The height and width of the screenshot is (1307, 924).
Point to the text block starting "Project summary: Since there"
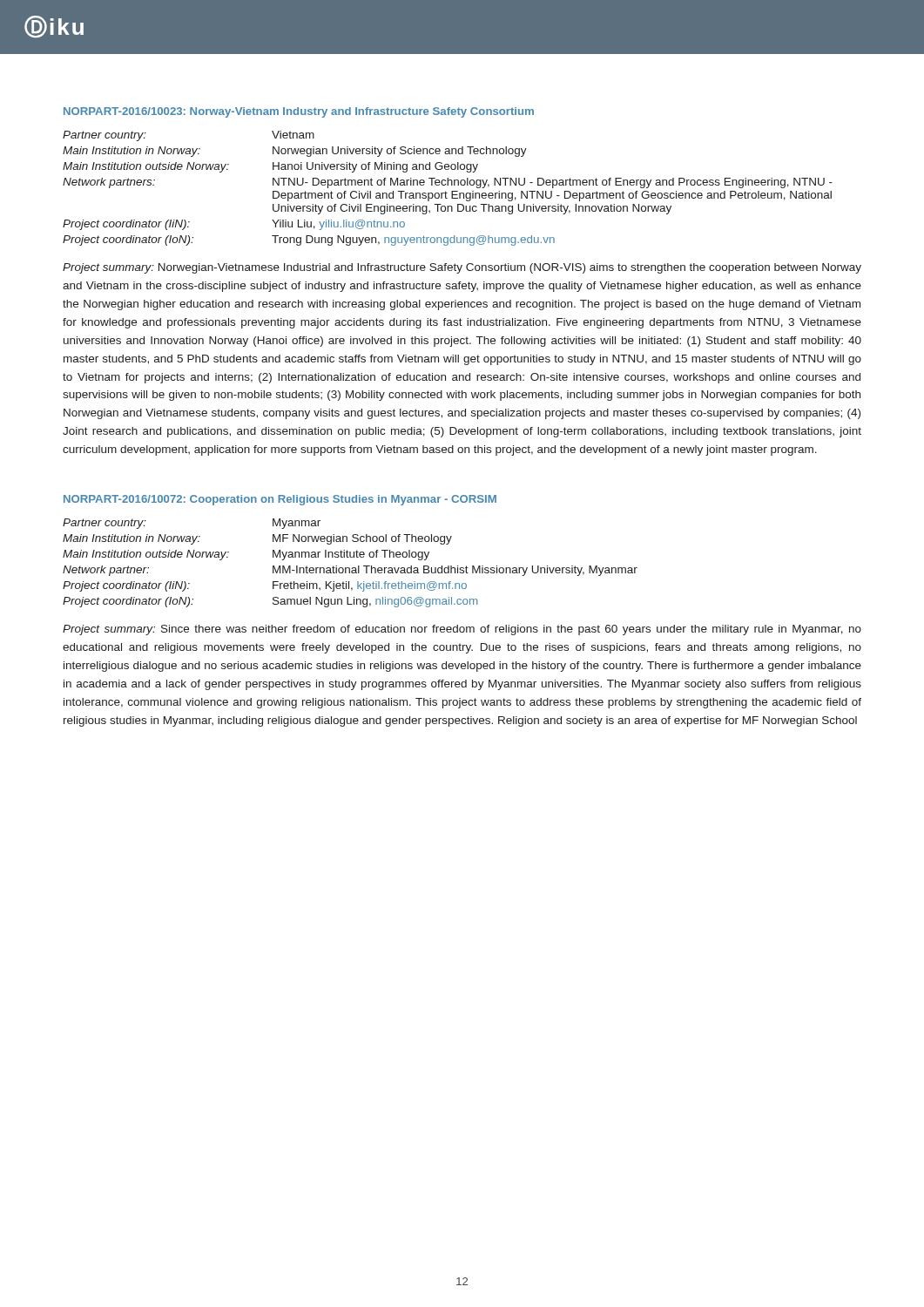(462, 674)
